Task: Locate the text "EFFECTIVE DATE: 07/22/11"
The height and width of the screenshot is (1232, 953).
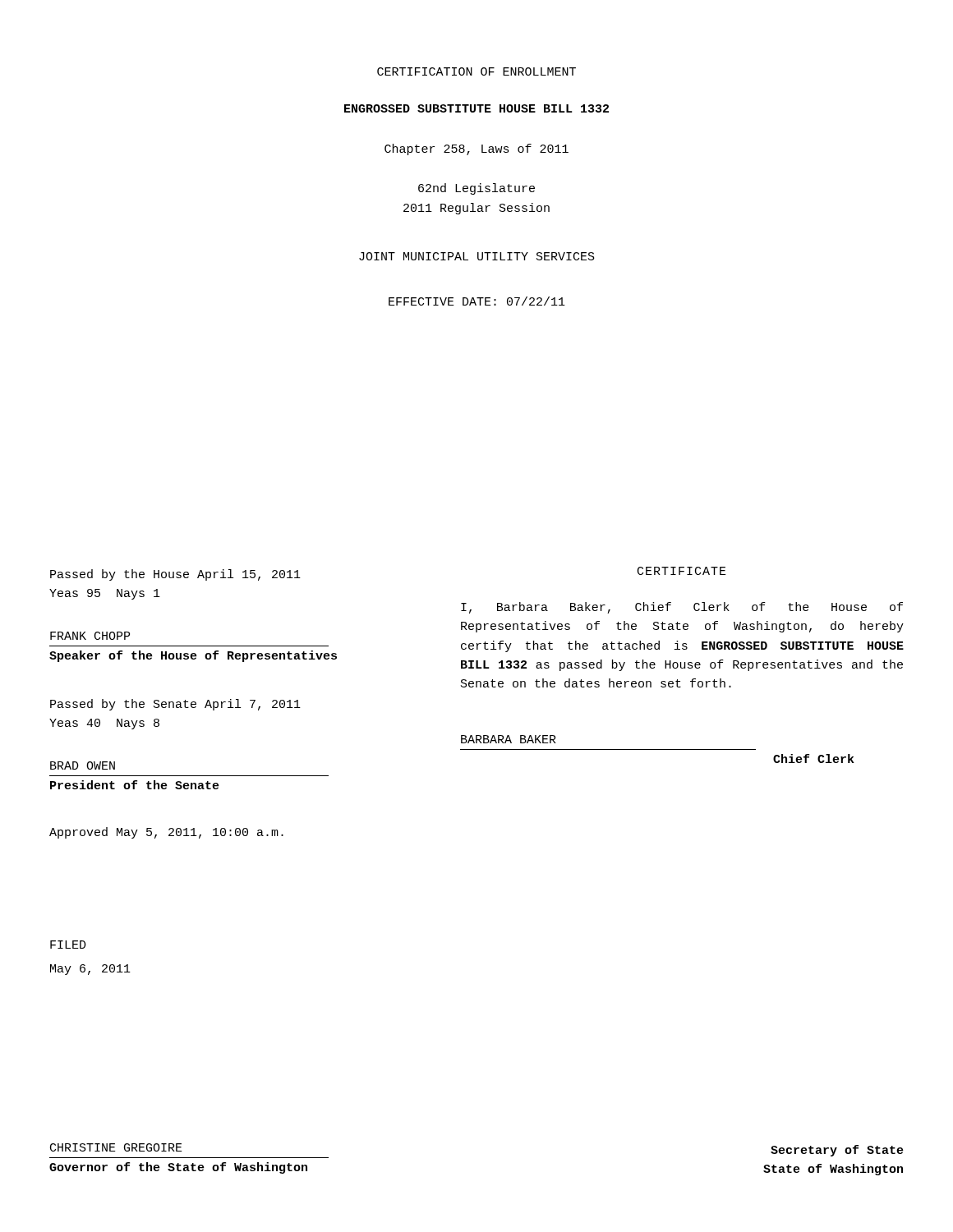Action: [x=476, y=303]
